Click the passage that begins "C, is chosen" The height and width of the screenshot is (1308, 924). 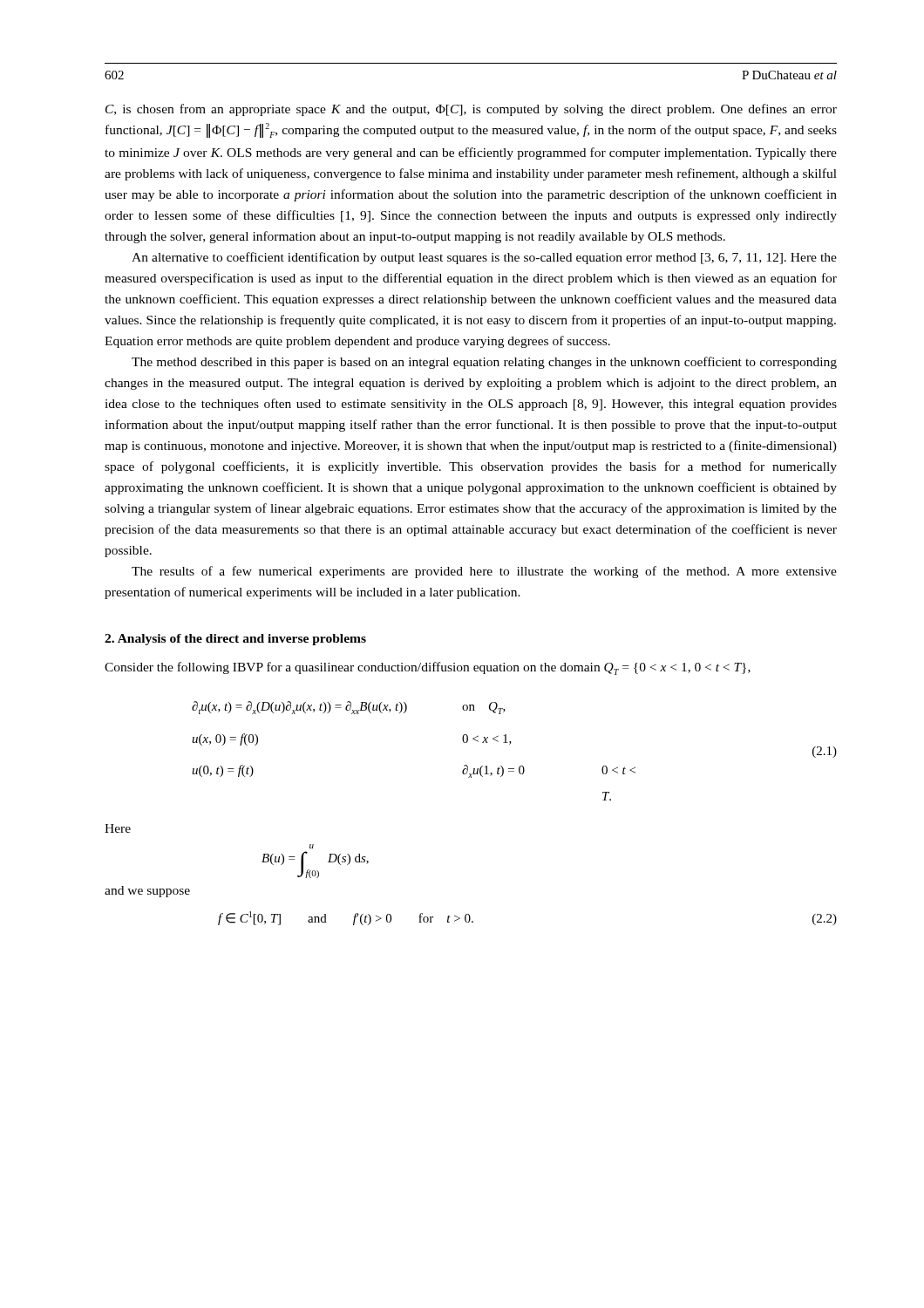[x=471, y=351]
